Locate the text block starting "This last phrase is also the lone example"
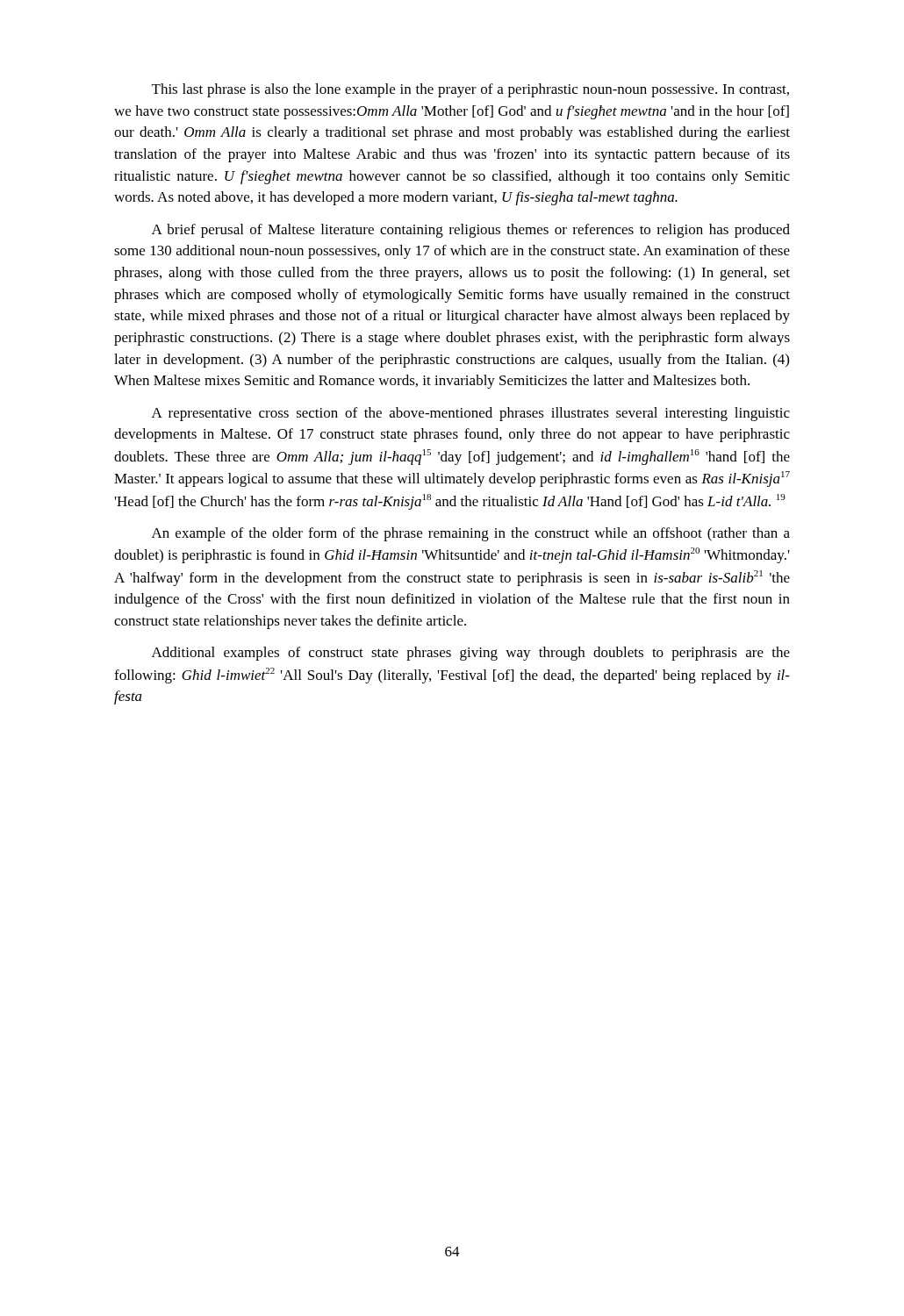 pos(452,143)
